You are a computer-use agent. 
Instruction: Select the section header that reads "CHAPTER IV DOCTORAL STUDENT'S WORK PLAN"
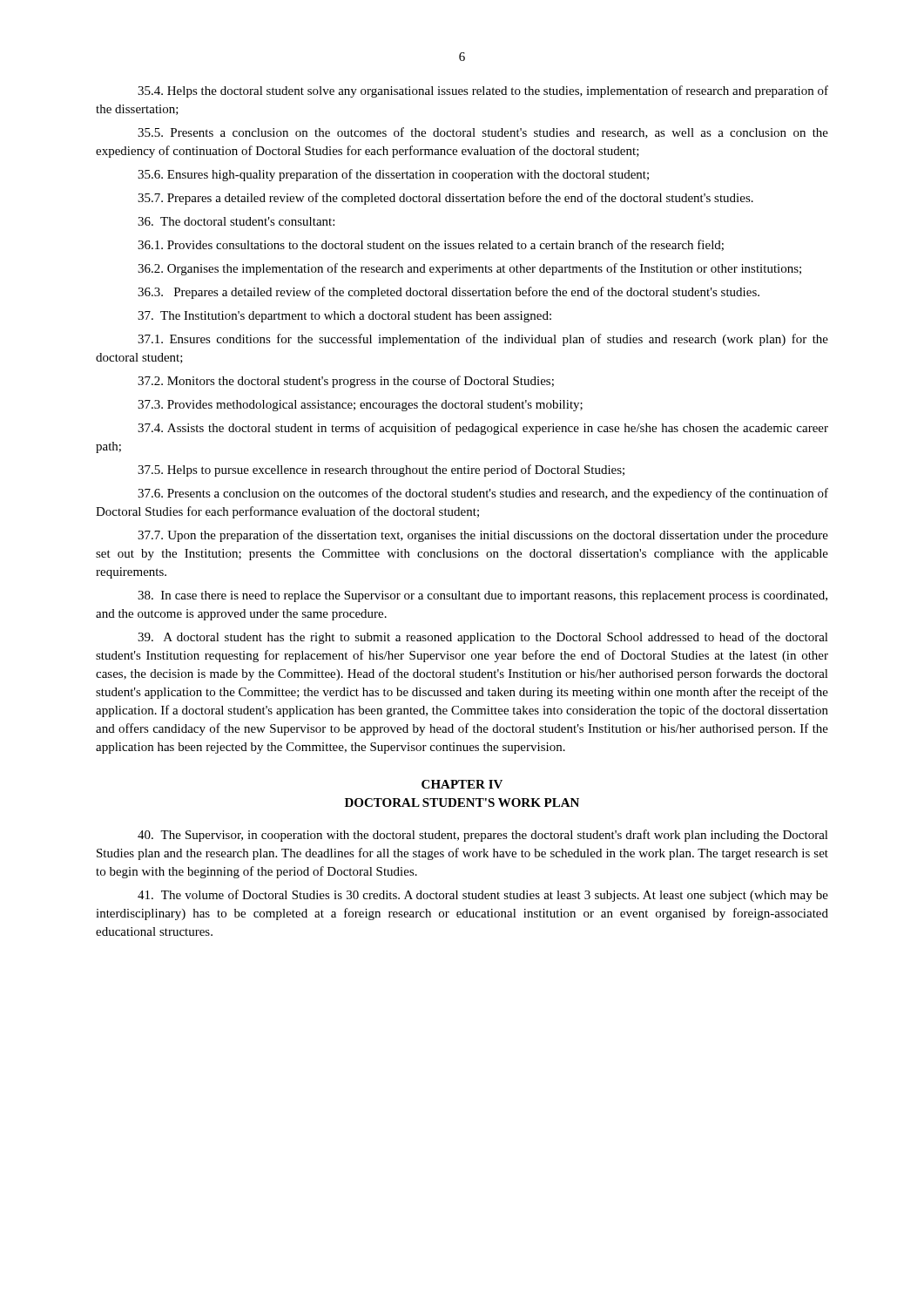[462, 793]
